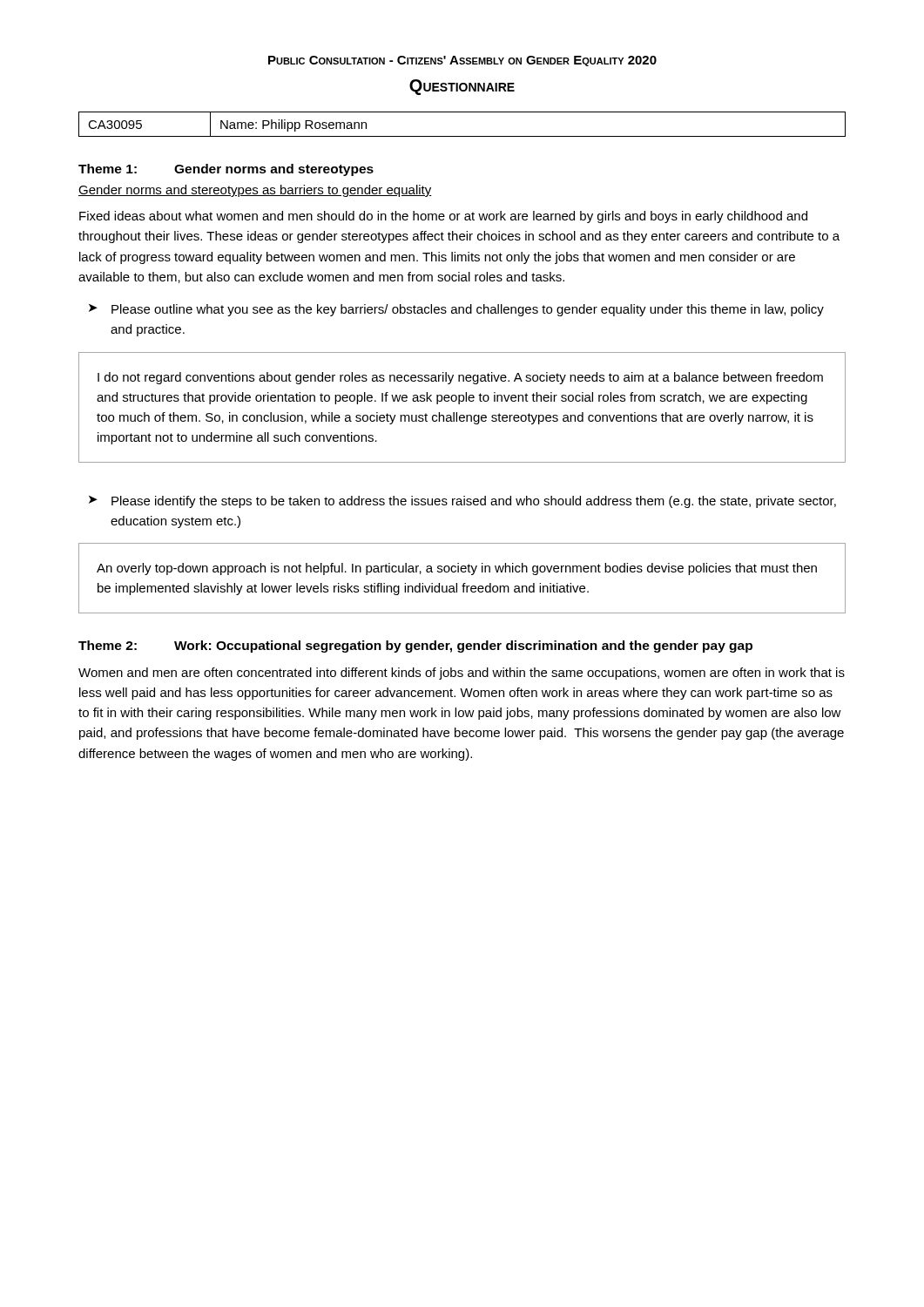Locate the title

462,85
